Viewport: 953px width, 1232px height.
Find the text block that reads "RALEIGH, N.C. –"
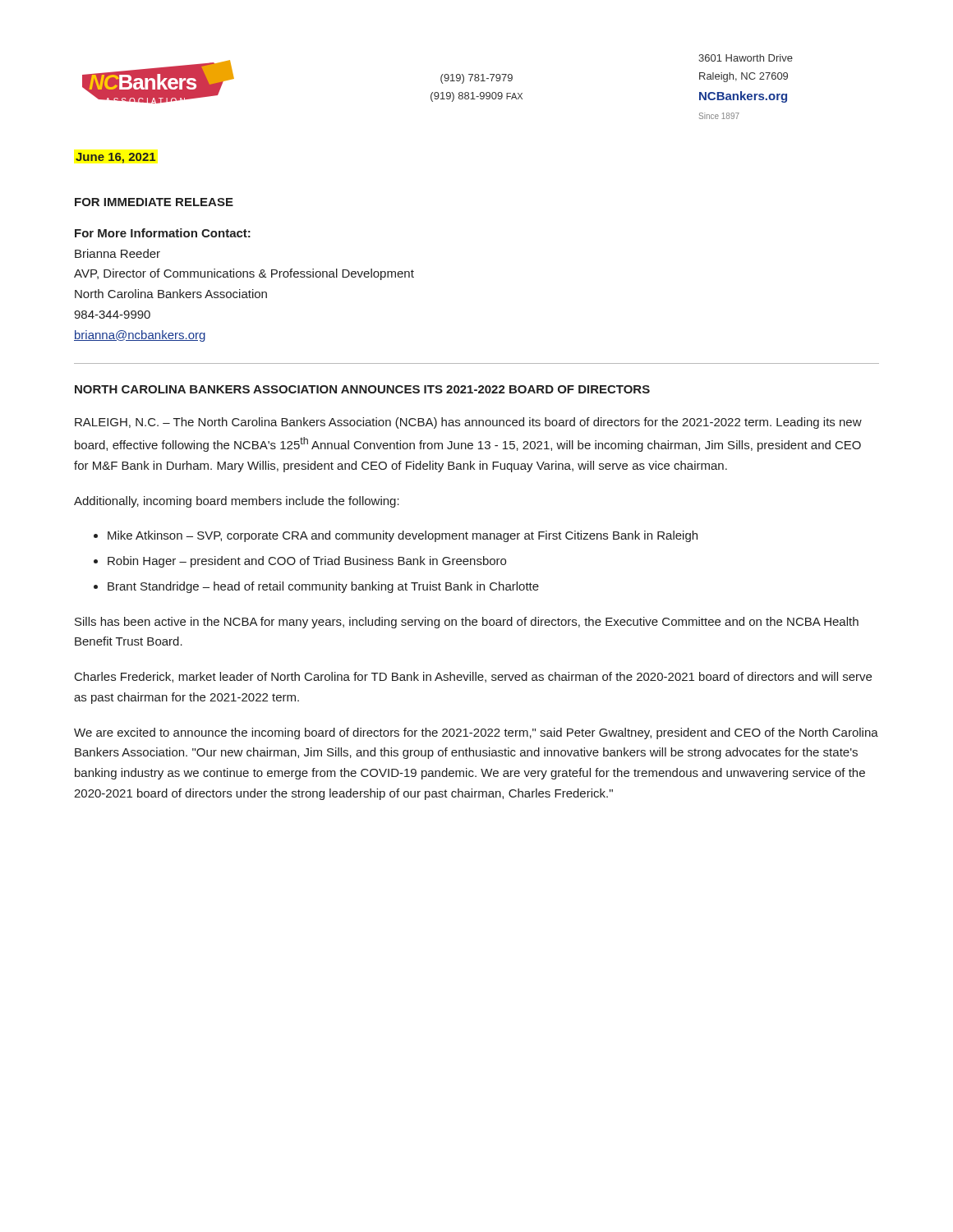click(468, 444)
